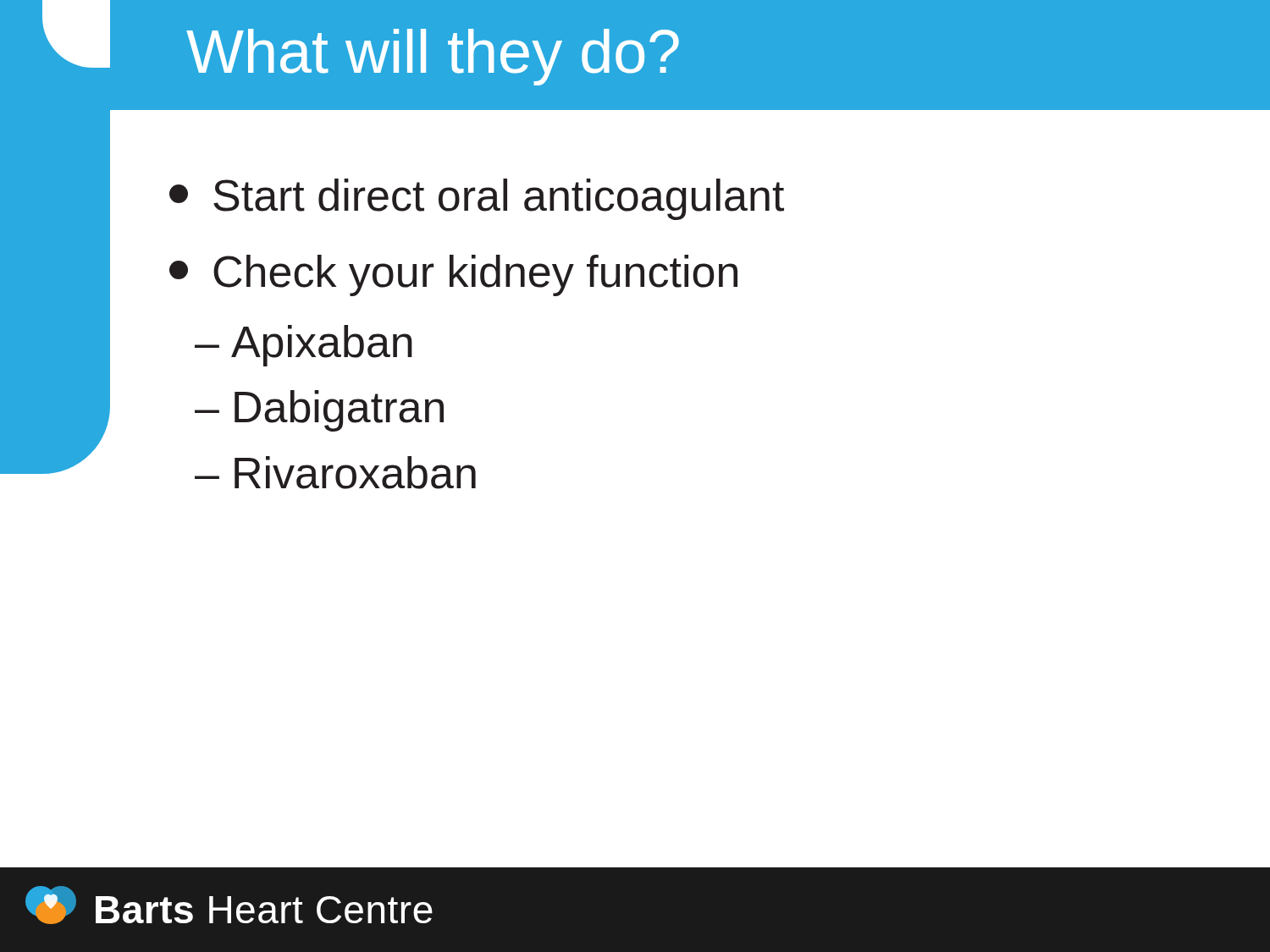
Task: Find the block starting "What will they do?"
Action: (434, 52)
